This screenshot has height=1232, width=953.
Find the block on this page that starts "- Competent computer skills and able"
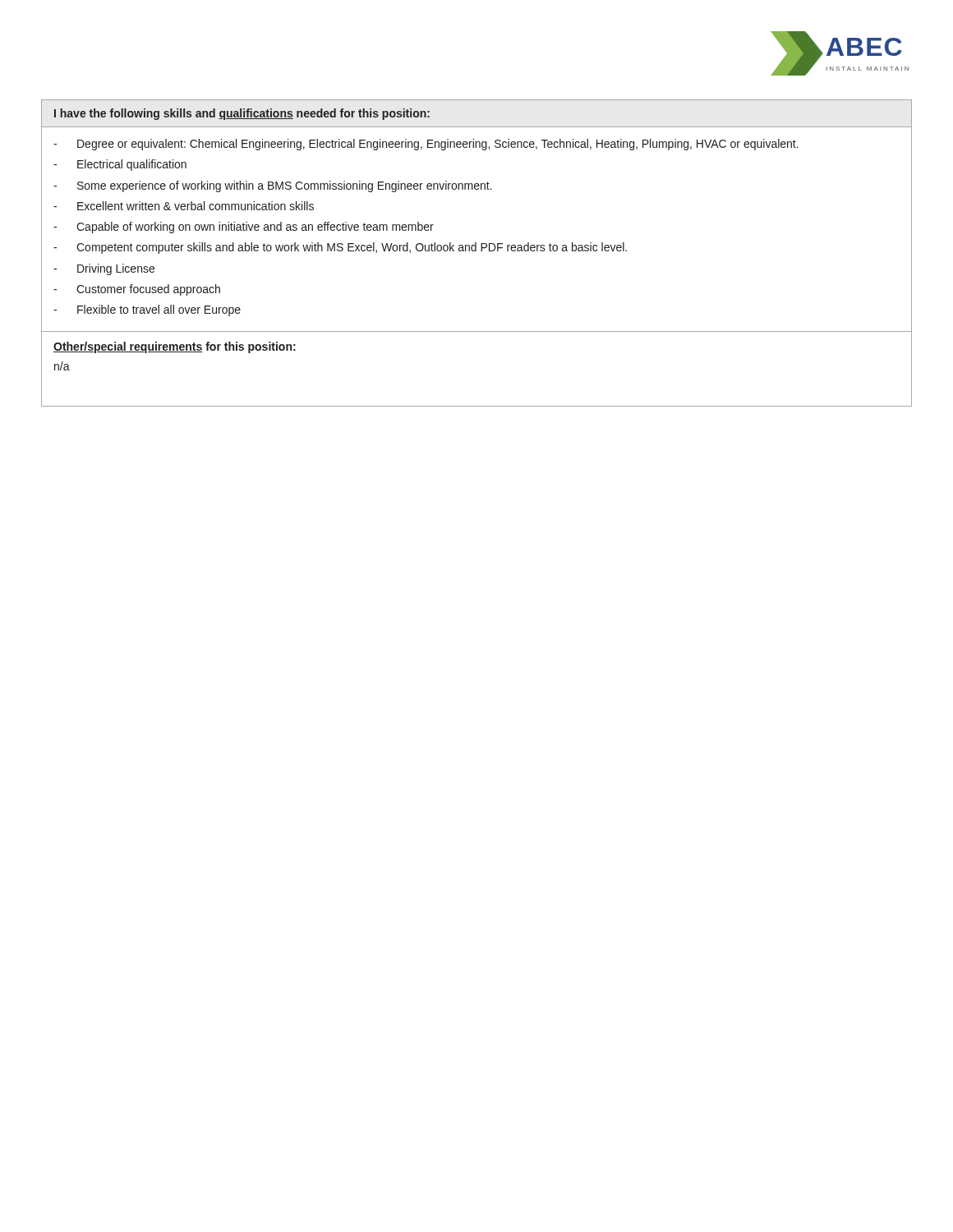(476, 248)
